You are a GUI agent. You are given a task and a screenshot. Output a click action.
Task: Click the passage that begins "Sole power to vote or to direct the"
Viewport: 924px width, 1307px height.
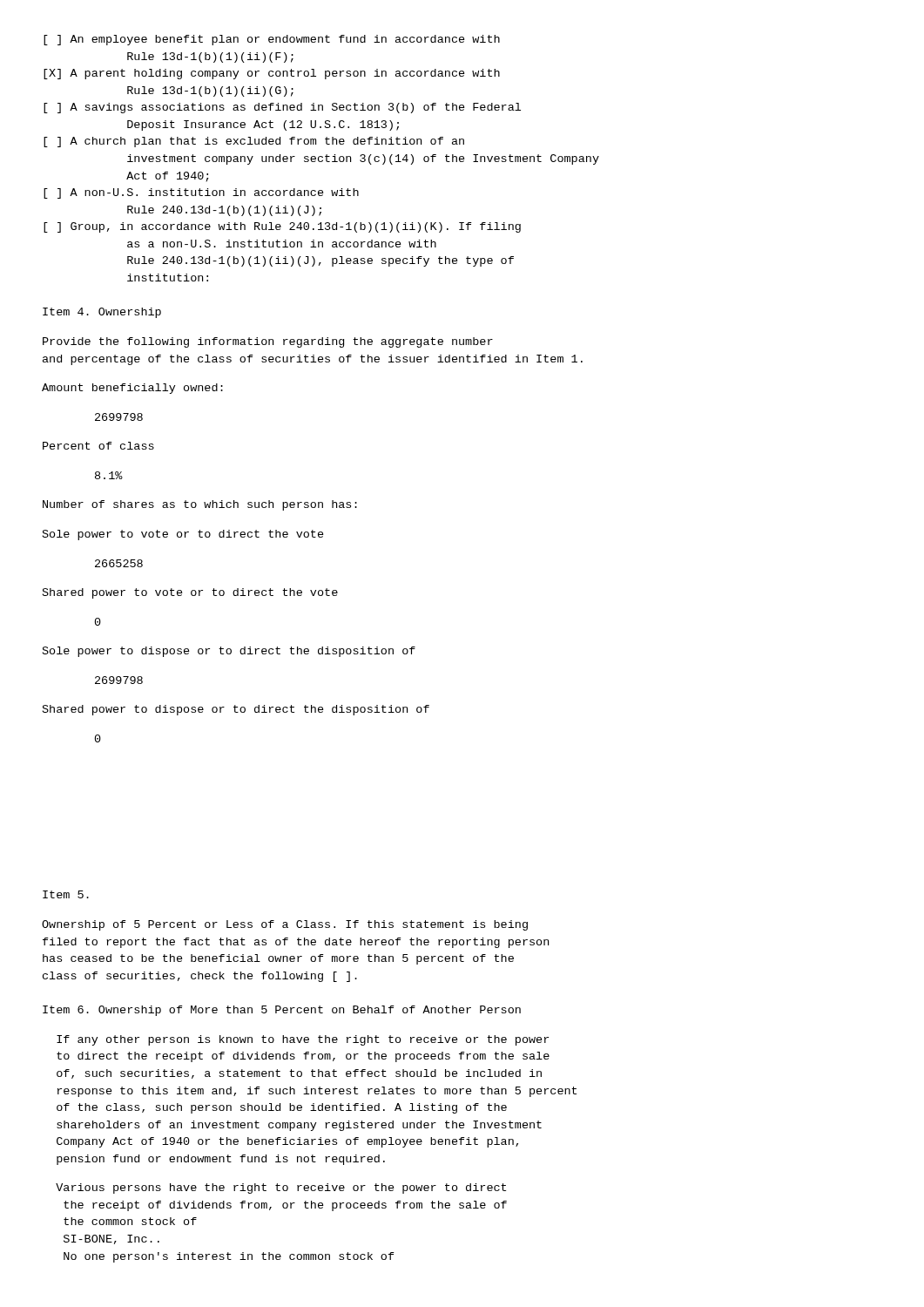(x=183, y=535)
